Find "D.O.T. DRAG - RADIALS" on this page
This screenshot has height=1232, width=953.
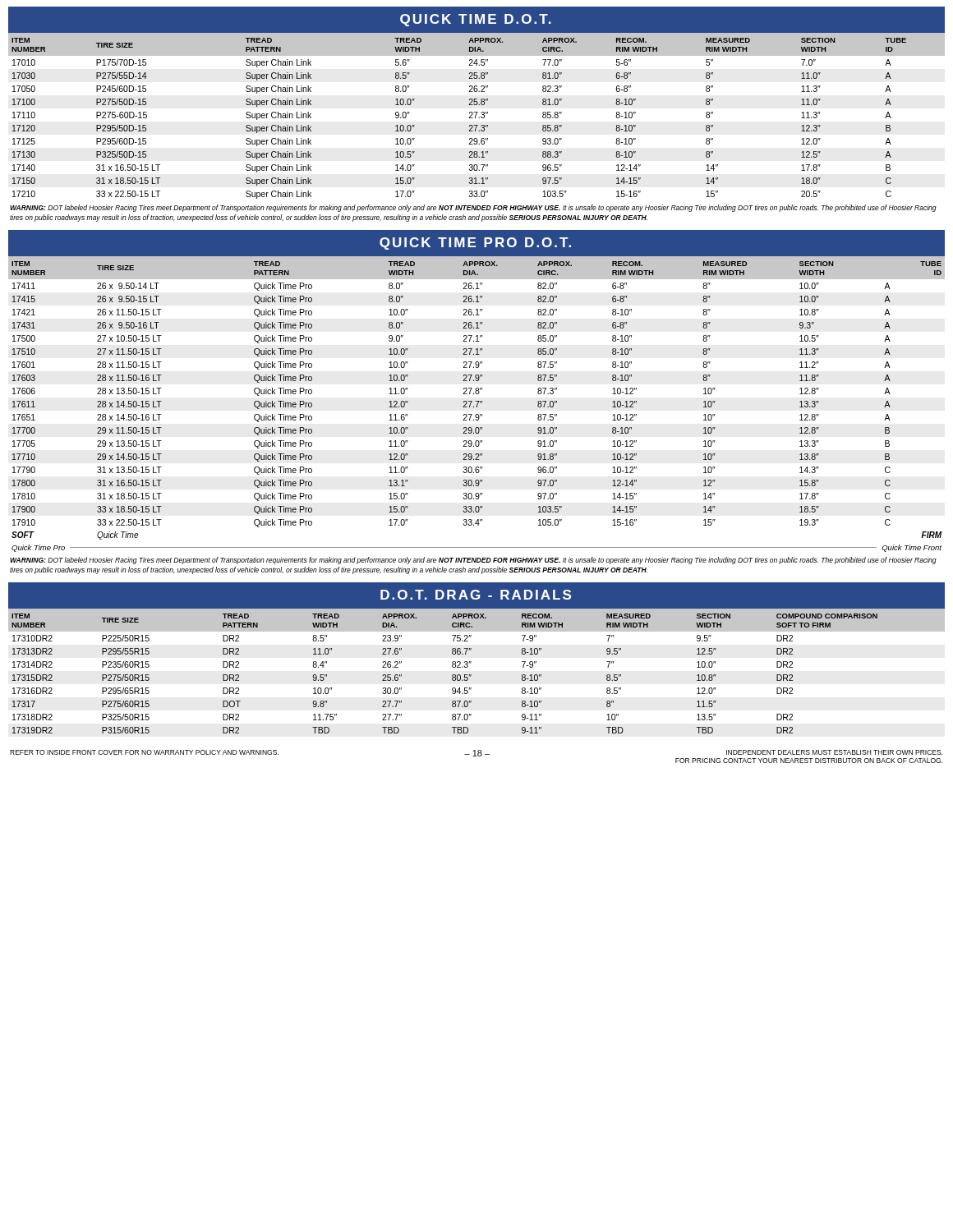tap(476, 595)
